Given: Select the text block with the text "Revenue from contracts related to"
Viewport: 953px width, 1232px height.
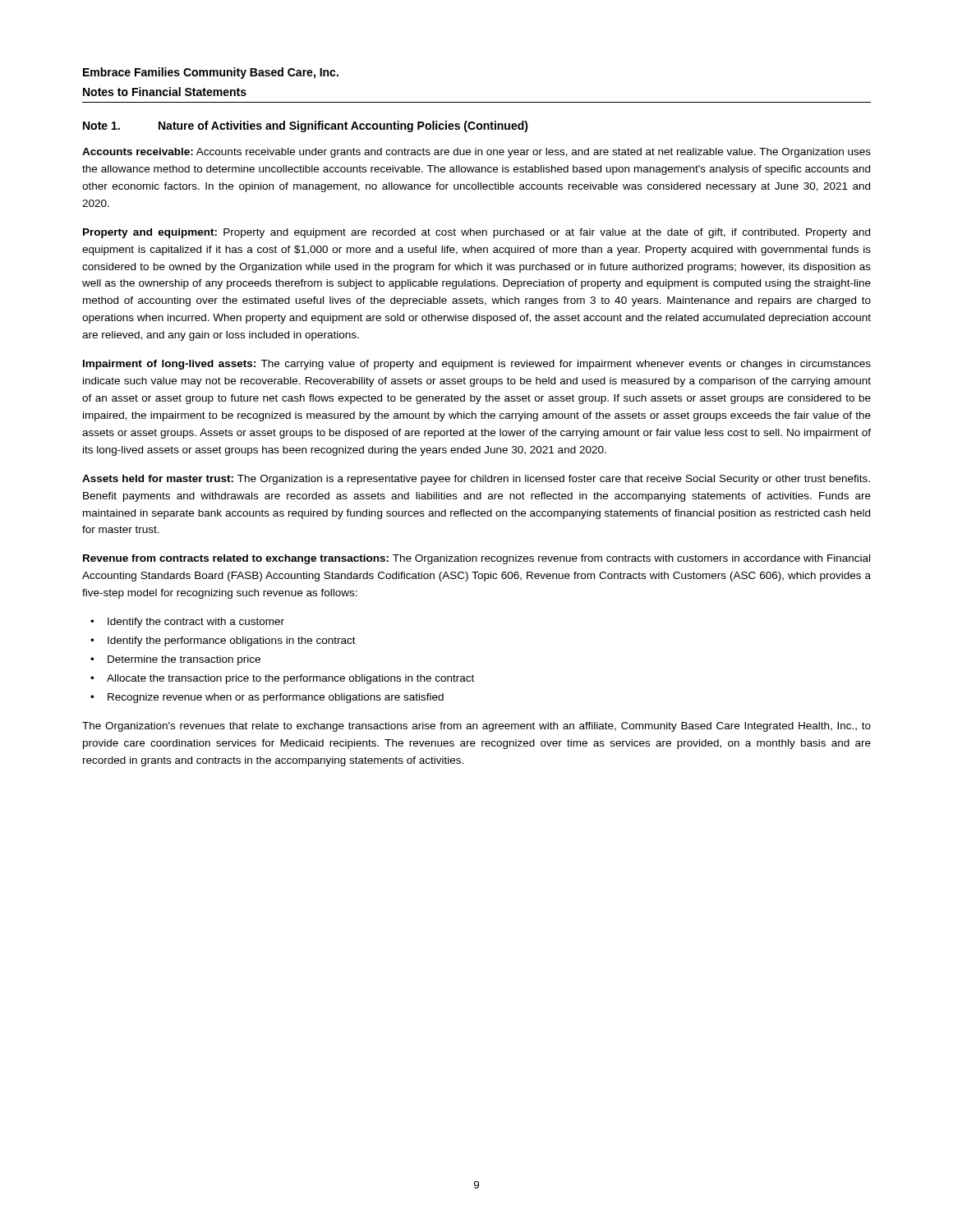Looking at the screenshot, I should (x=476, y=576).
